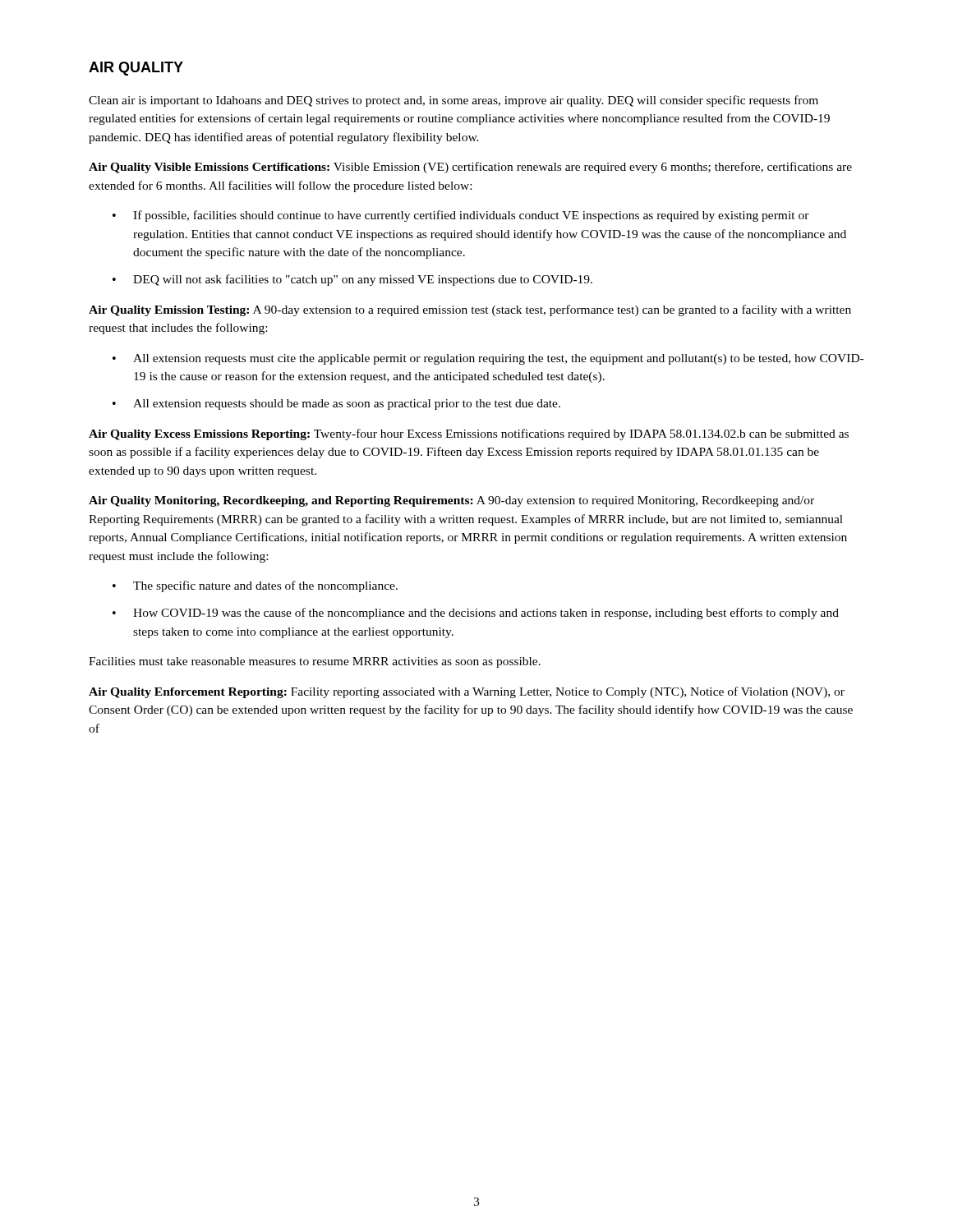953x1232 pixels.
Task: Navigate to the element starting "• DEQ will not ask facilities to"
Action: click(x=488, y=280)
